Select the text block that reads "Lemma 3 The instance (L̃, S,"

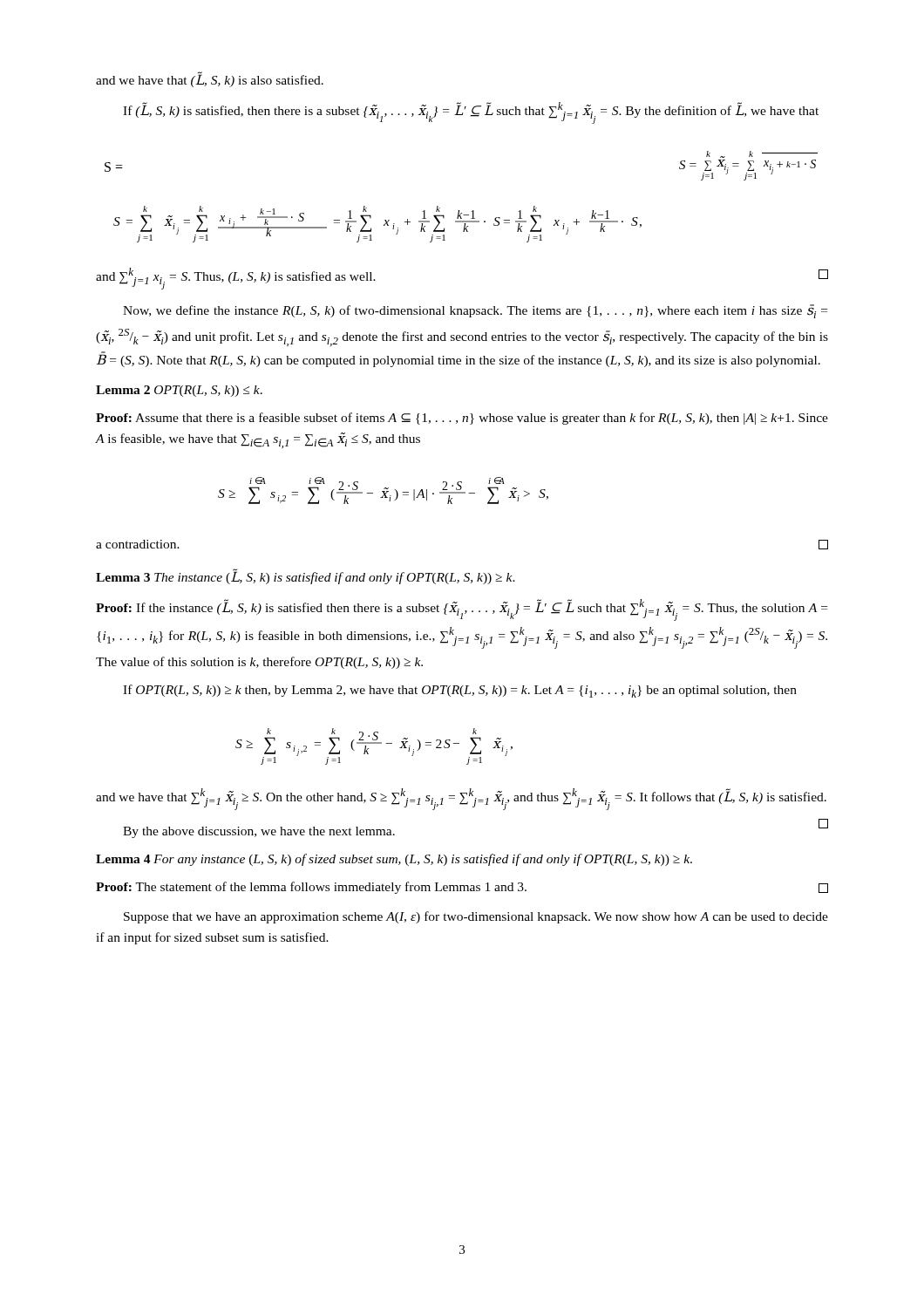pos(462,577)
